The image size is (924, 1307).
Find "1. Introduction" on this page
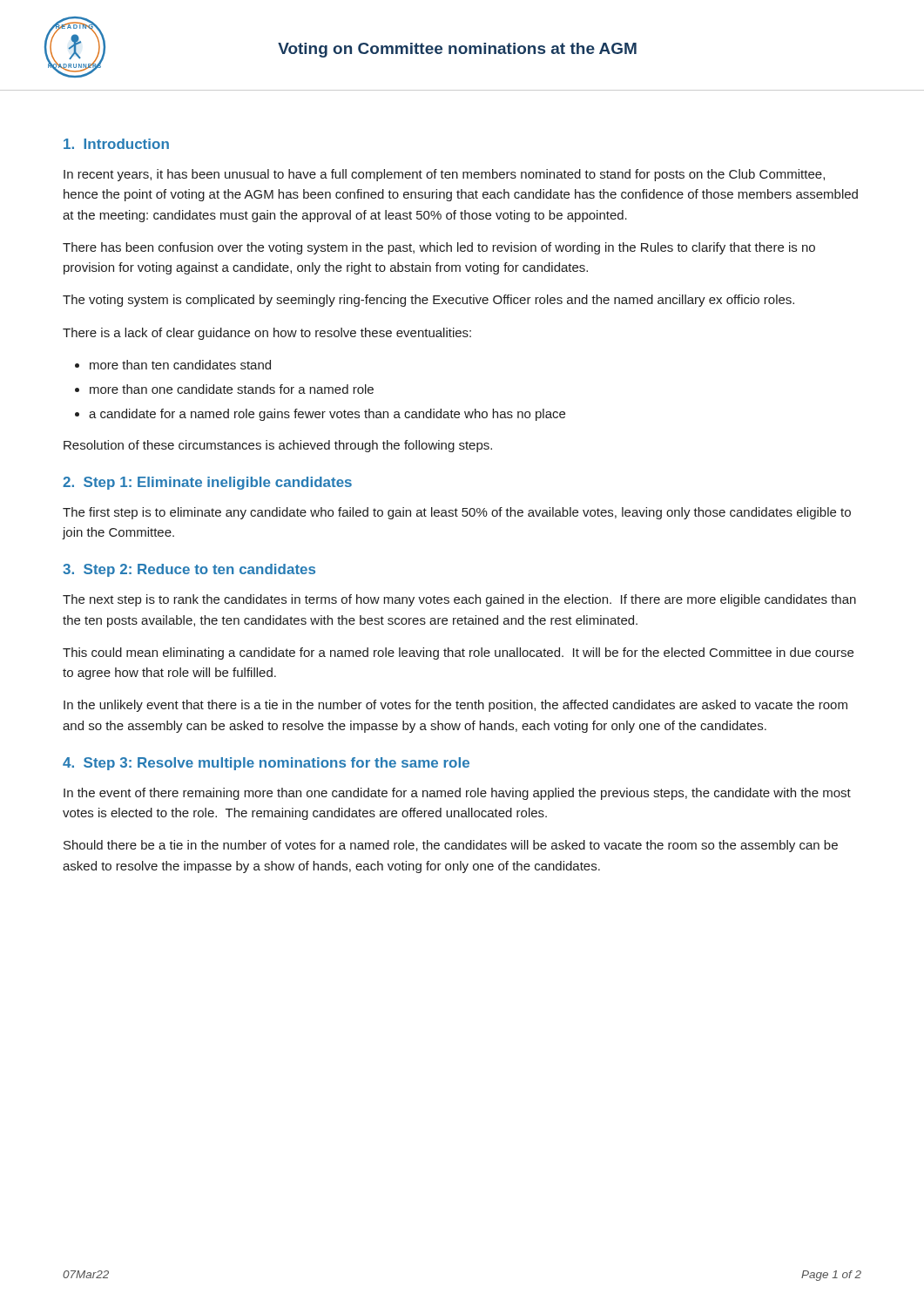[x=116, y=144]
